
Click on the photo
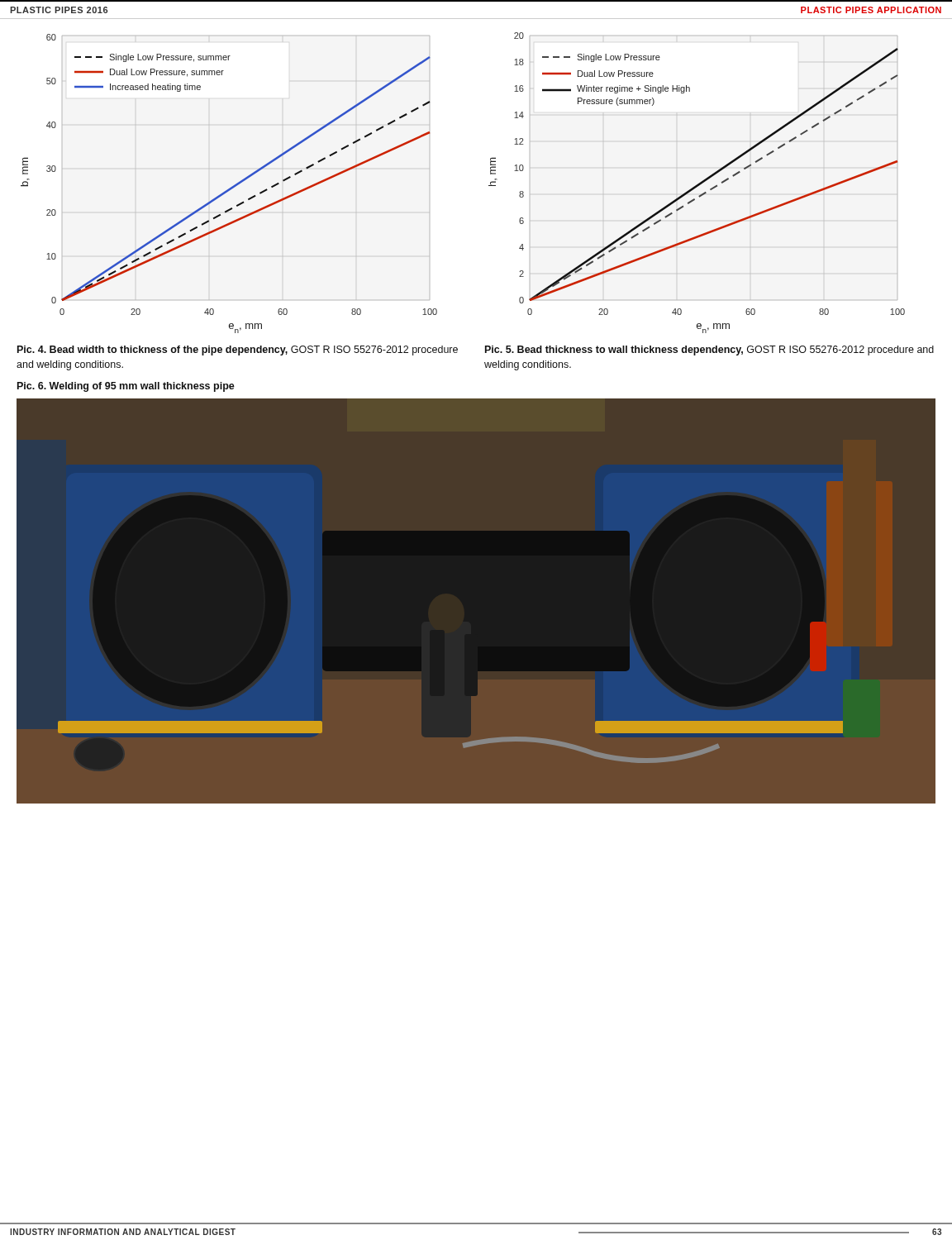coord(476,603)
